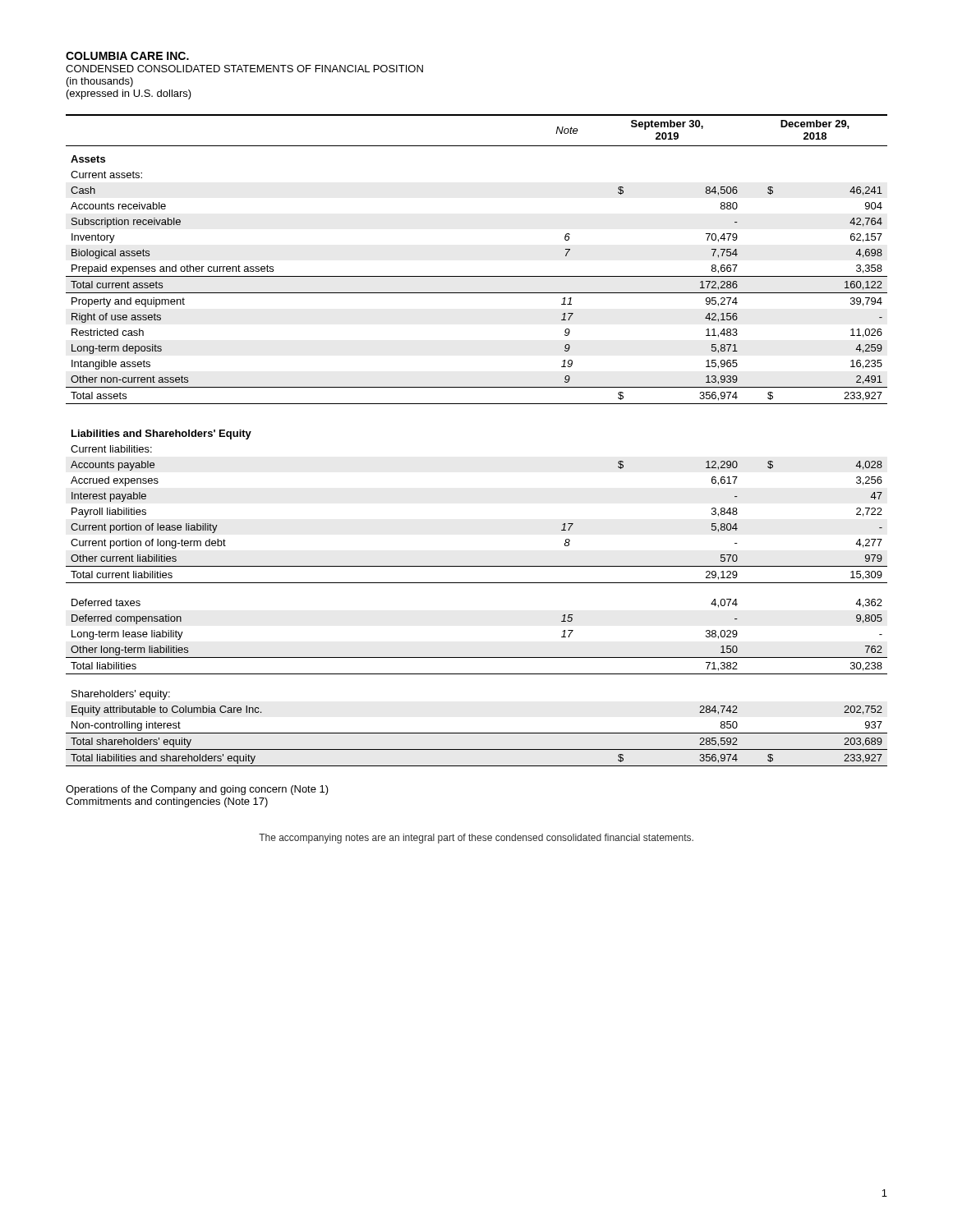Screen dimensions: 1232x953
Task: Select the table that reads "Biological assets"
Action: 476,441
